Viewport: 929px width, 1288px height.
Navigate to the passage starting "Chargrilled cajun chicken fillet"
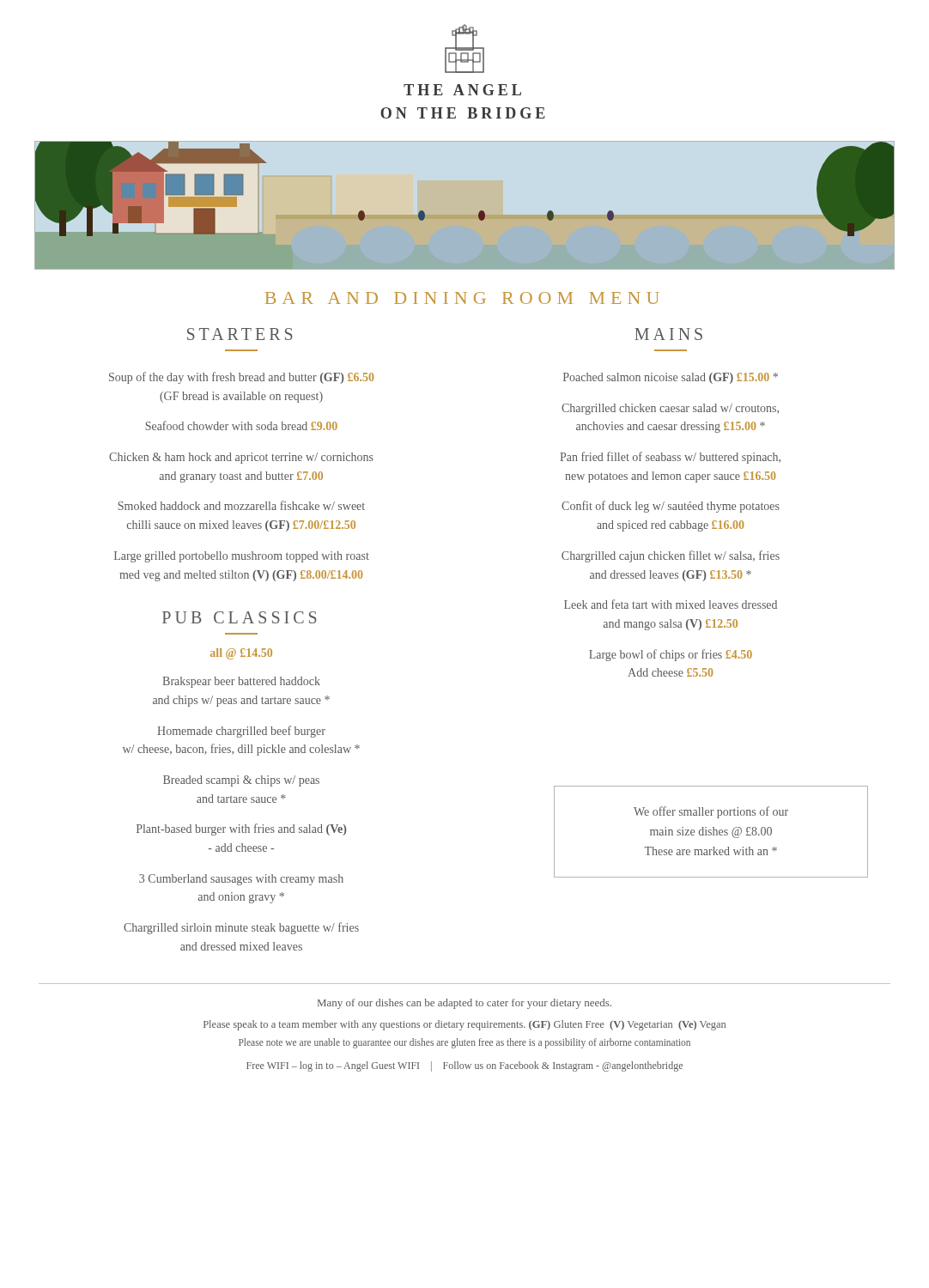tap(671, 565)
